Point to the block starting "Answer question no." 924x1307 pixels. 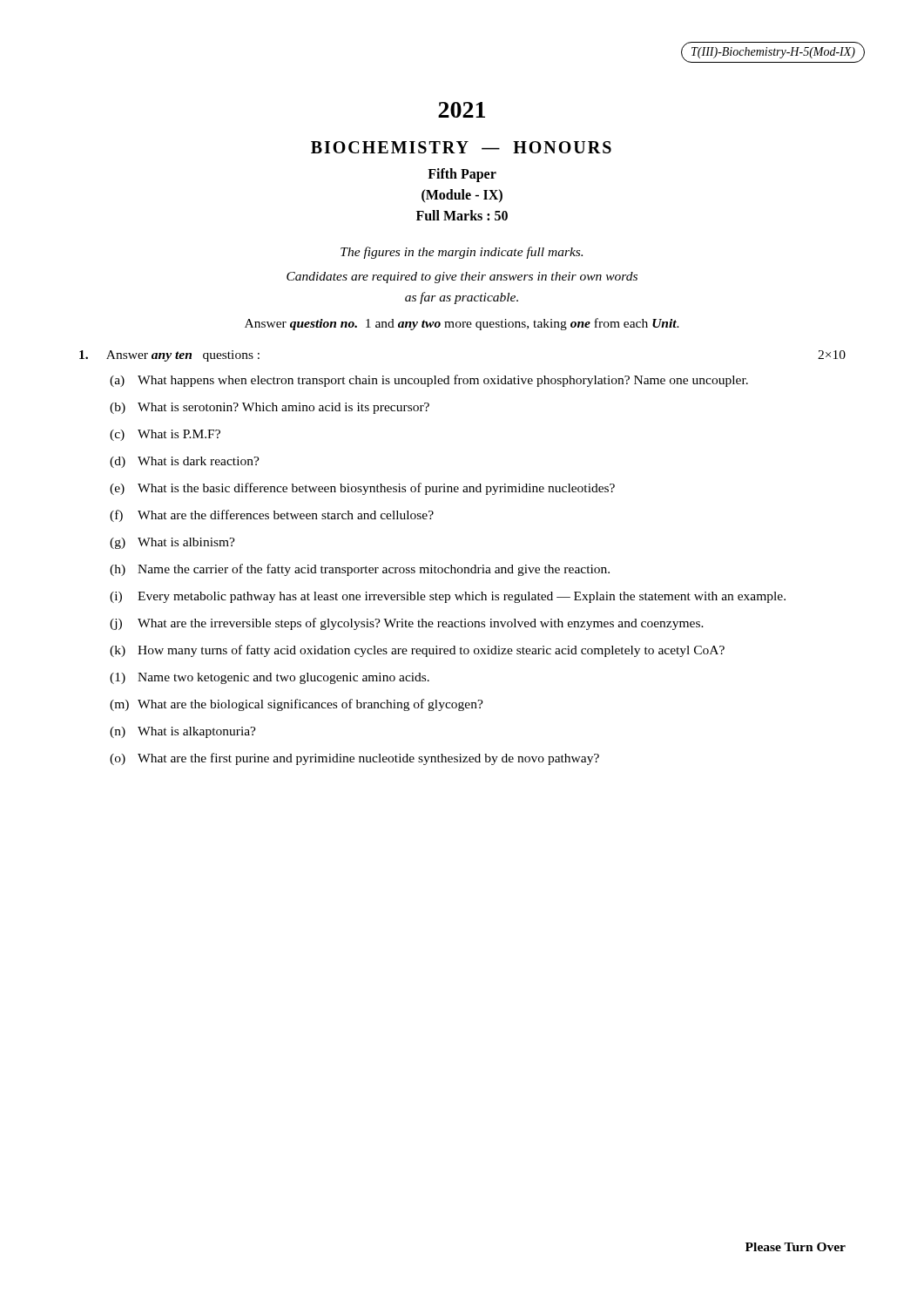462,323
